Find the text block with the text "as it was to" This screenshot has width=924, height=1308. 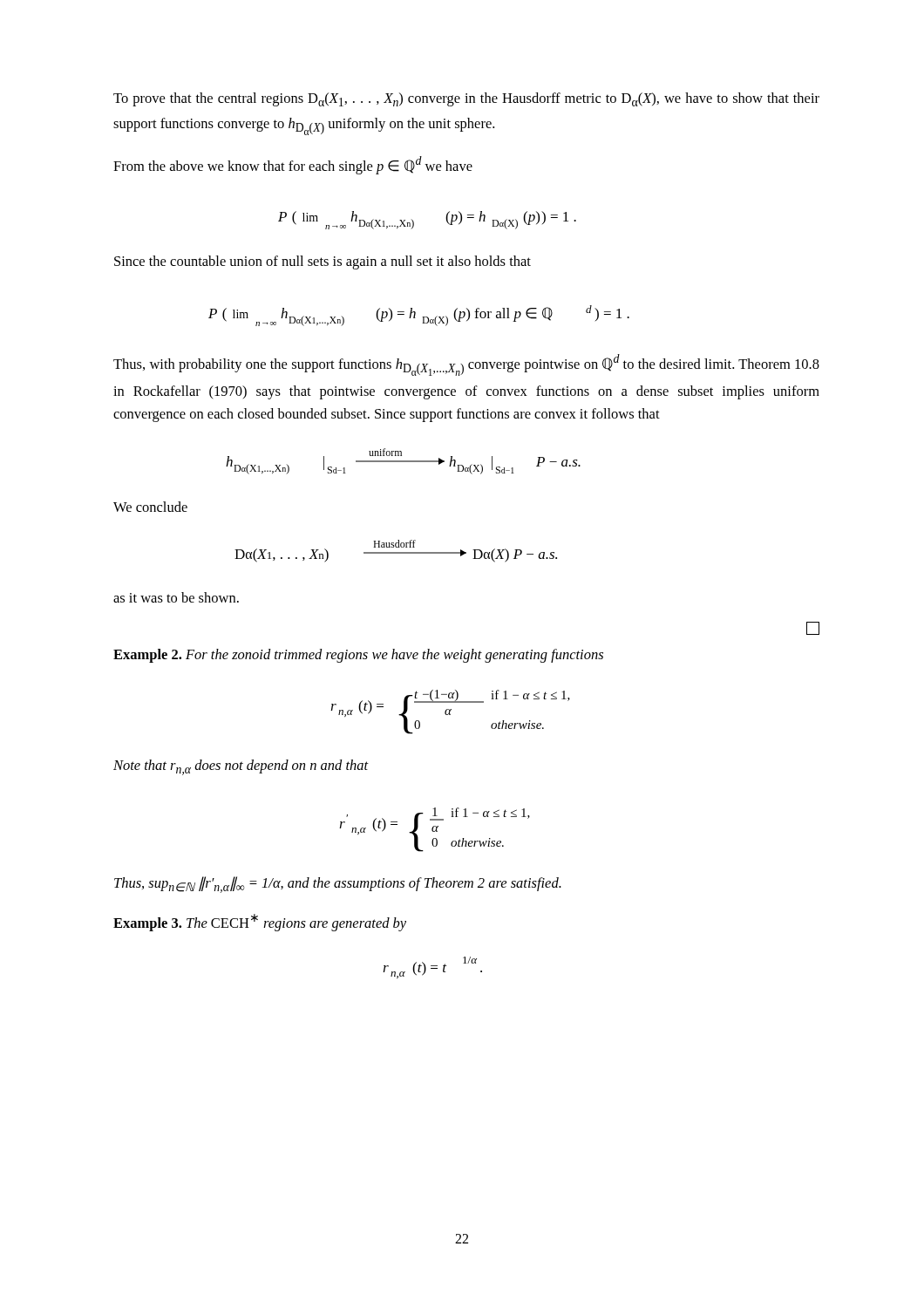pyautogui.click(x=176, y=598)
